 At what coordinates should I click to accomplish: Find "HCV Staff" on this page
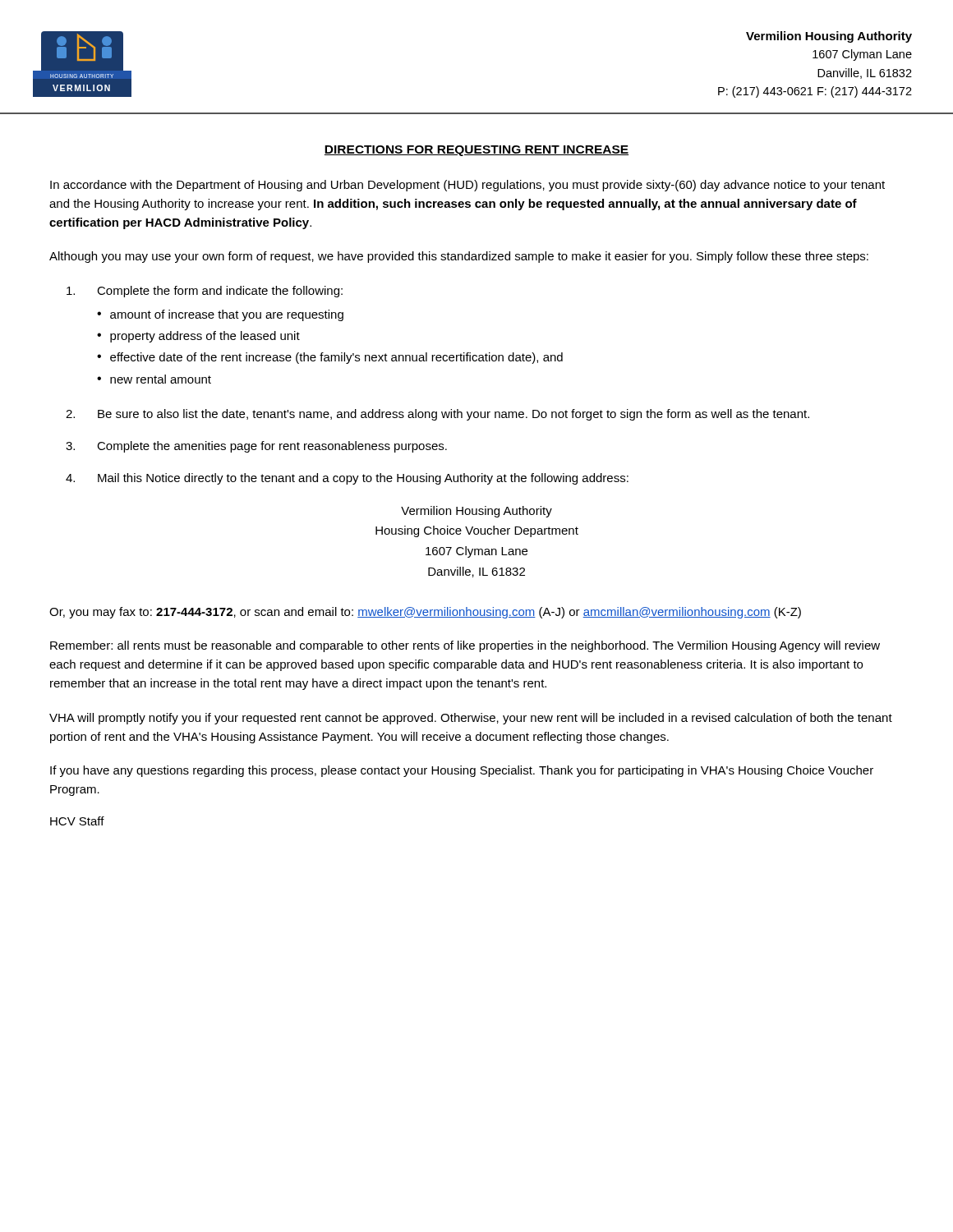click(x=77, y=821)
